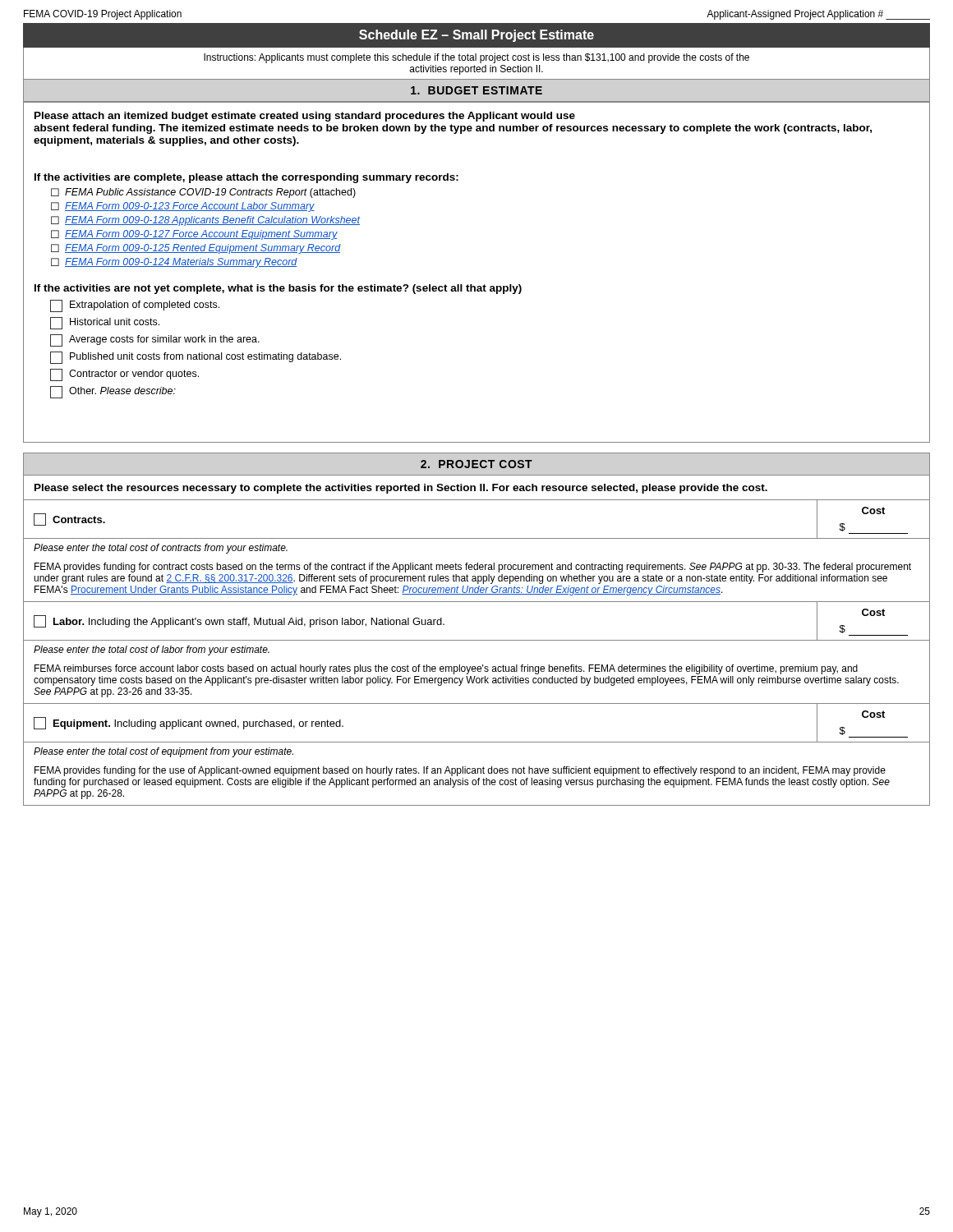Click on the section header that reads "1. BUDGET ESTIMATE"

click(476, 90)
